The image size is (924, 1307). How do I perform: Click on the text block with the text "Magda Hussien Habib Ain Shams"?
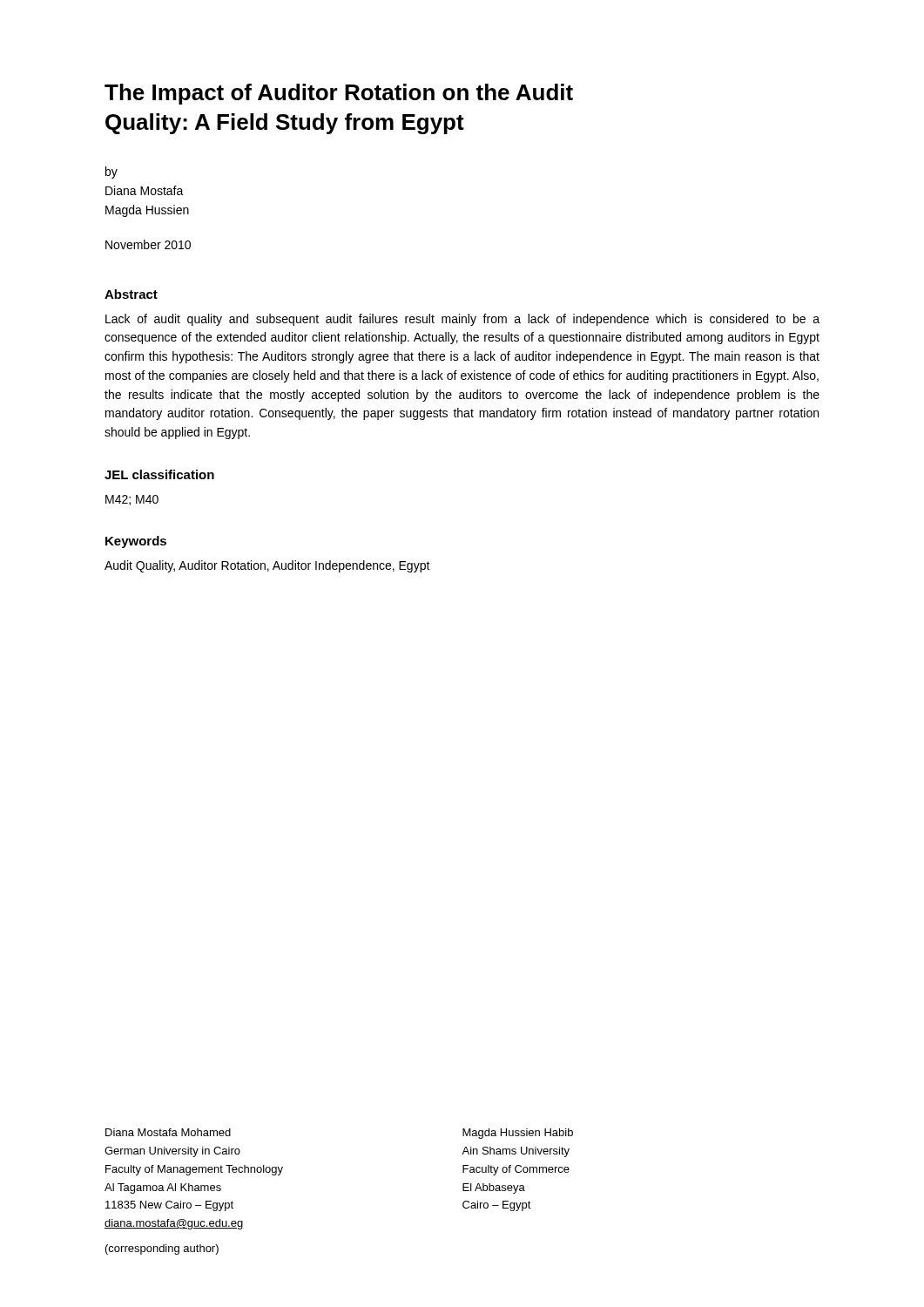tap(518, 1169)
